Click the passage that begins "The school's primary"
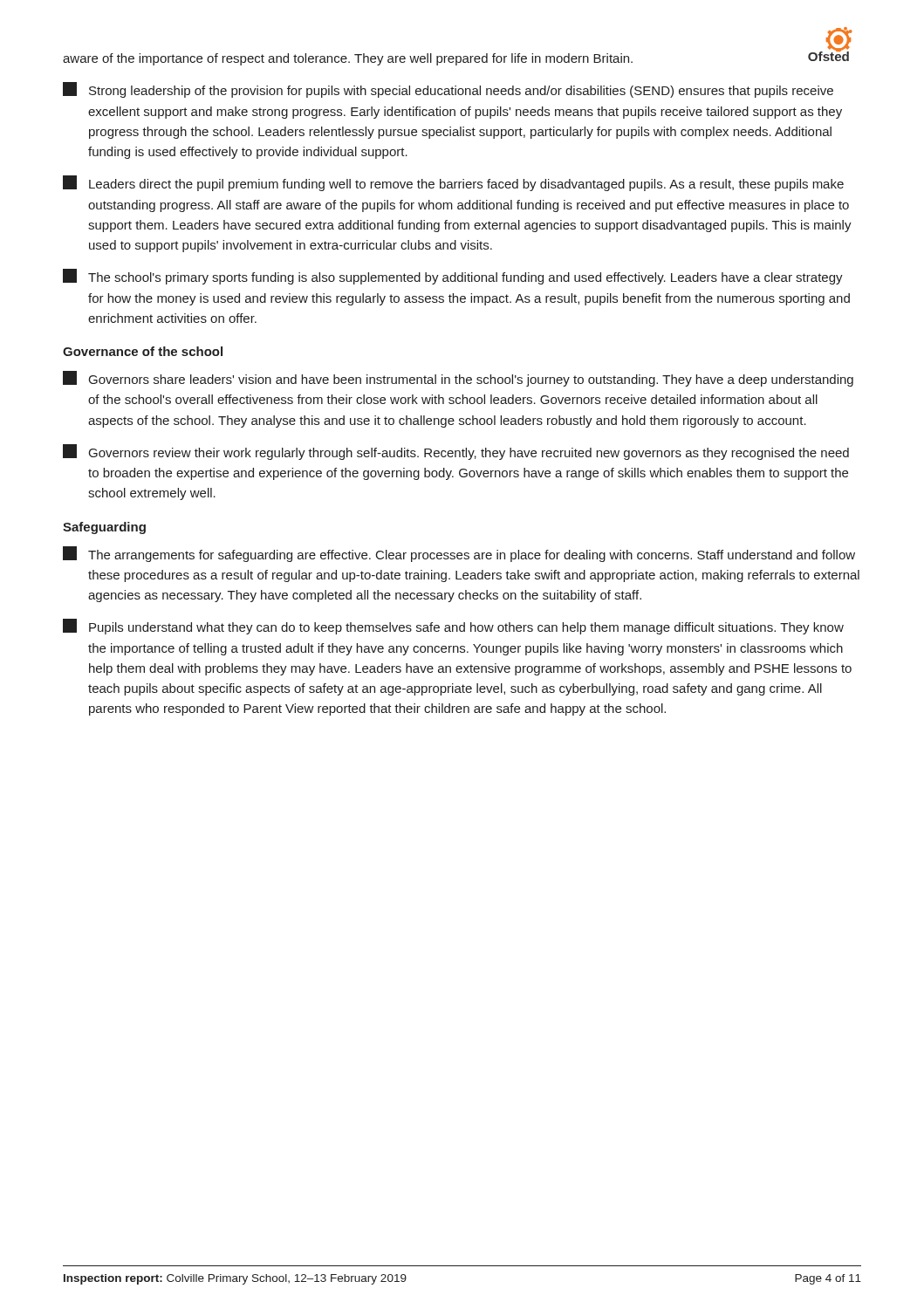Image resolution: width=924 pixels, height=1309 pixels. click(x=462, y=298)
